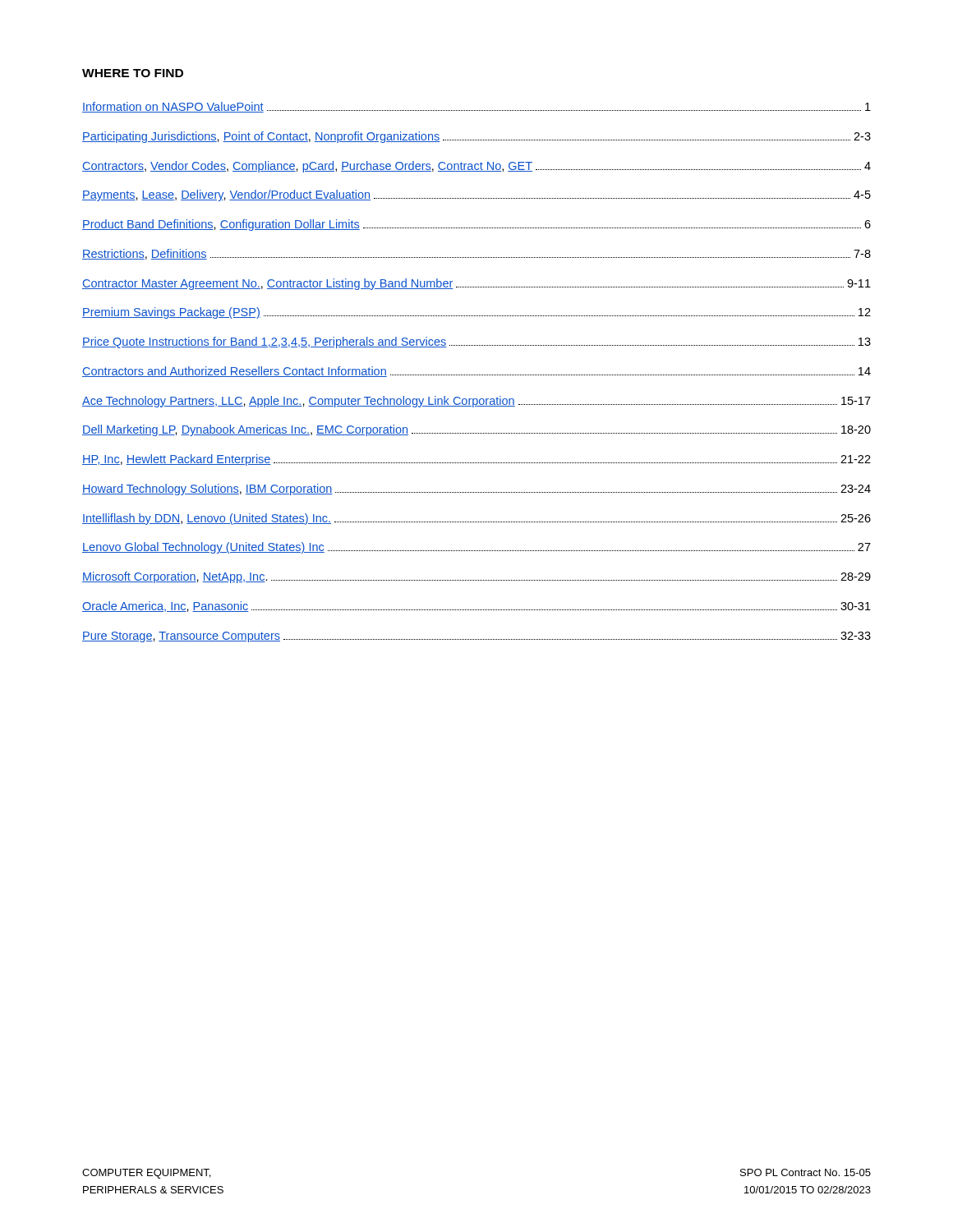Image resolution: width=953 pixels, height=1232 pixels.
Task: Where does it say "Product Band Definitions, Configuration Dollar Limits 6"?
Action: coord(476,225)
